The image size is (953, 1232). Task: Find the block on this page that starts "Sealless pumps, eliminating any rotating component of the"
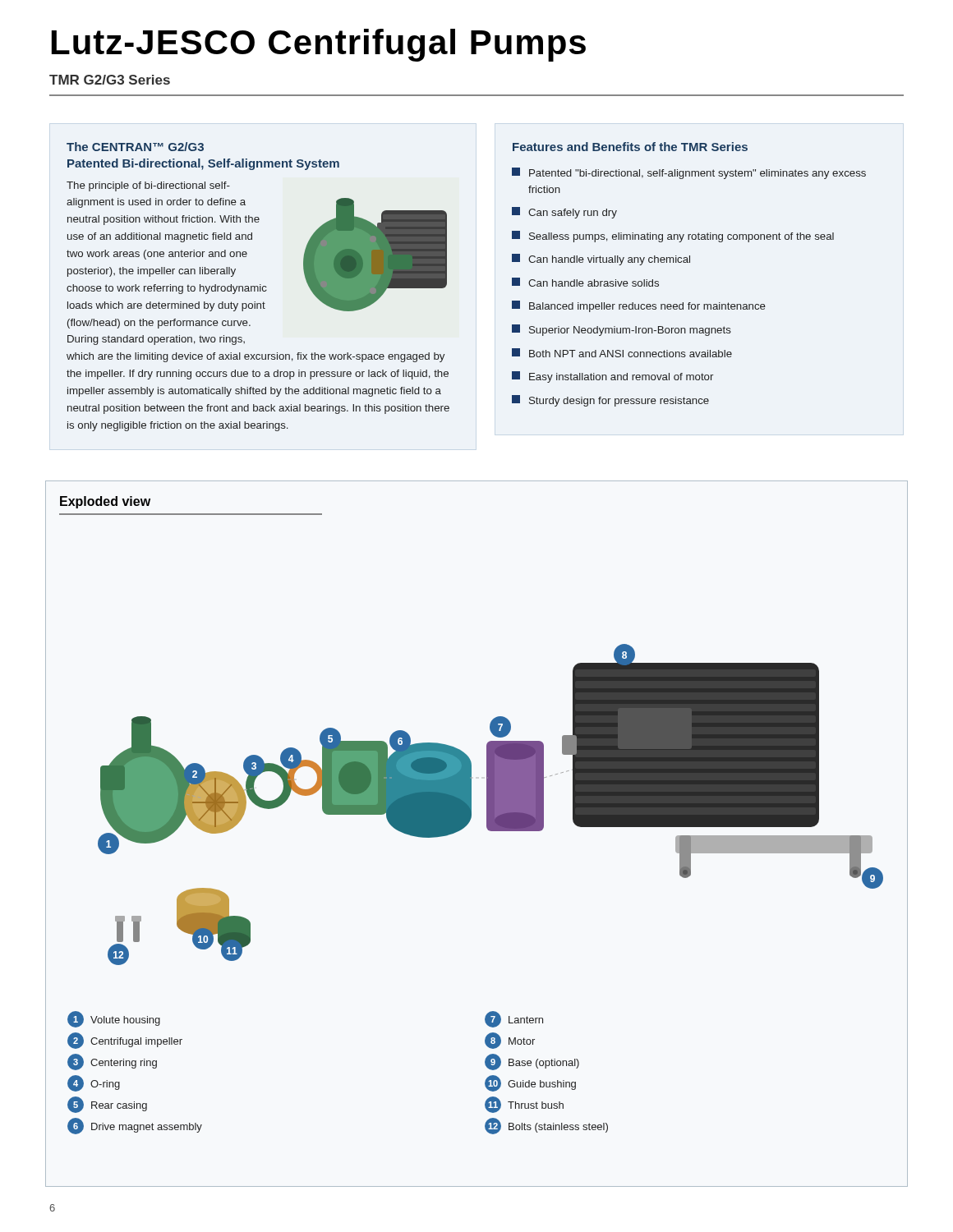(673, 236)
